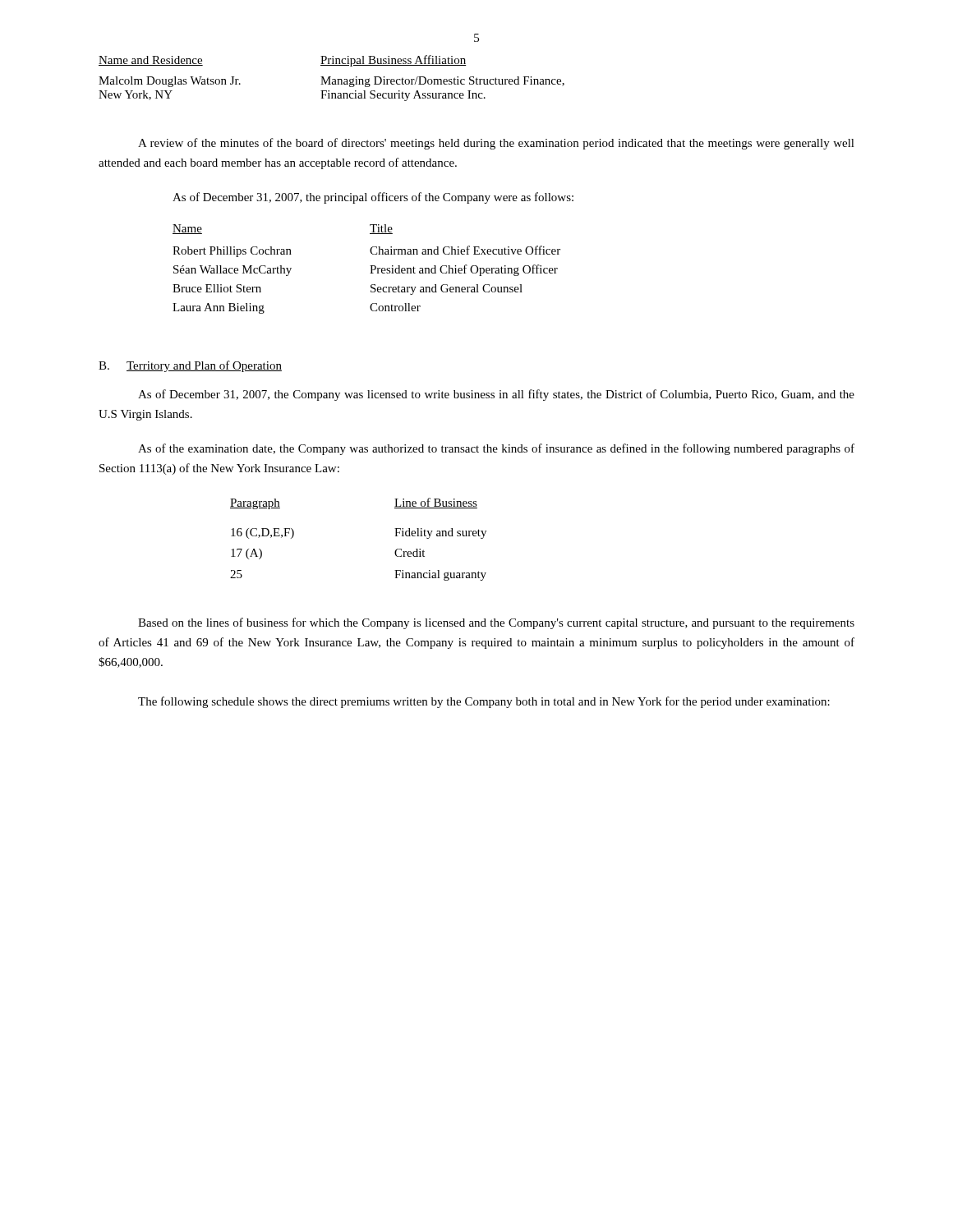Locate the table with the text "Paragraph Line of"

(x=542, y=539)
